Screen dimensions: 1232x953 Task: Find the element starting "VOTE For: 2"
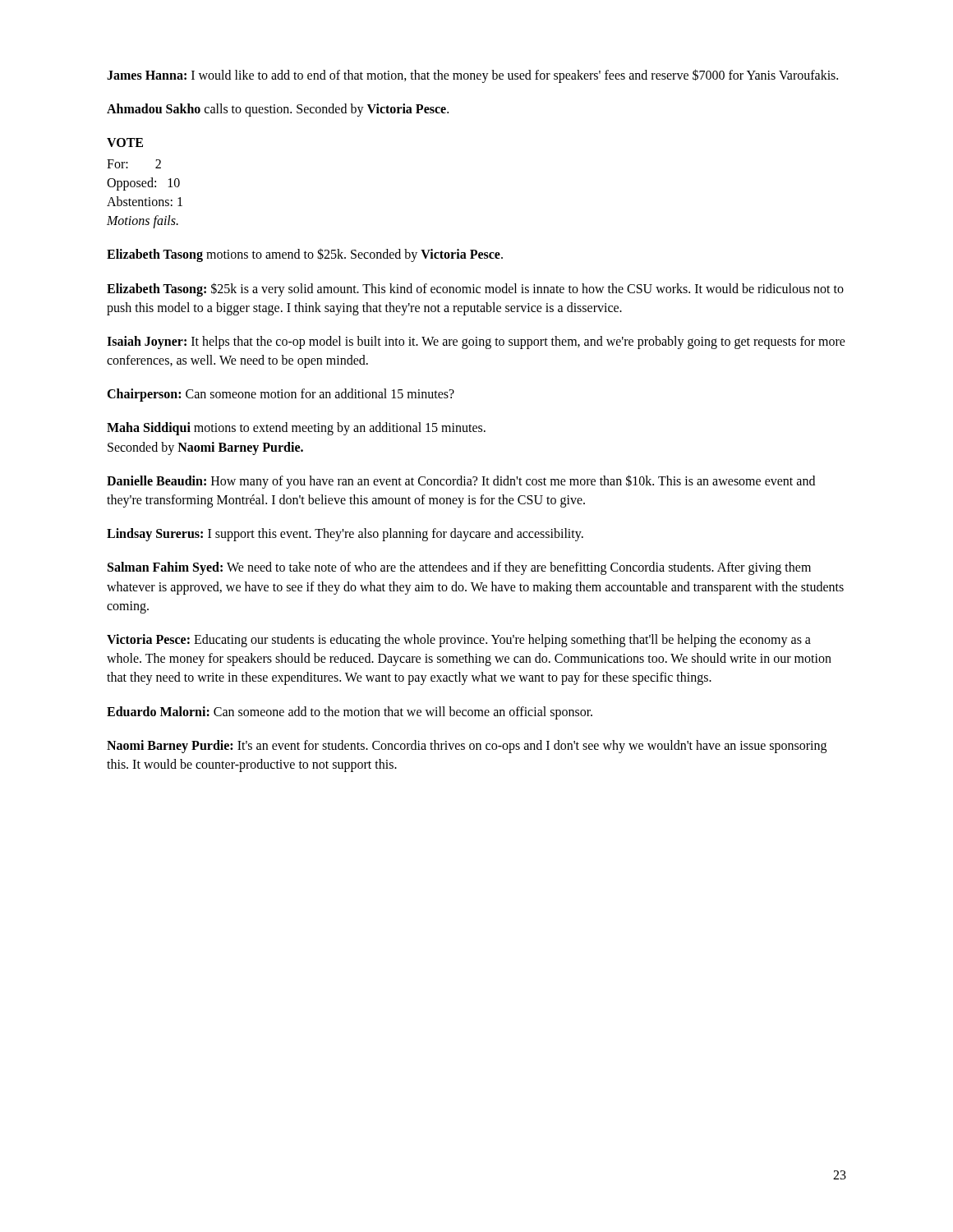point(125,143)
